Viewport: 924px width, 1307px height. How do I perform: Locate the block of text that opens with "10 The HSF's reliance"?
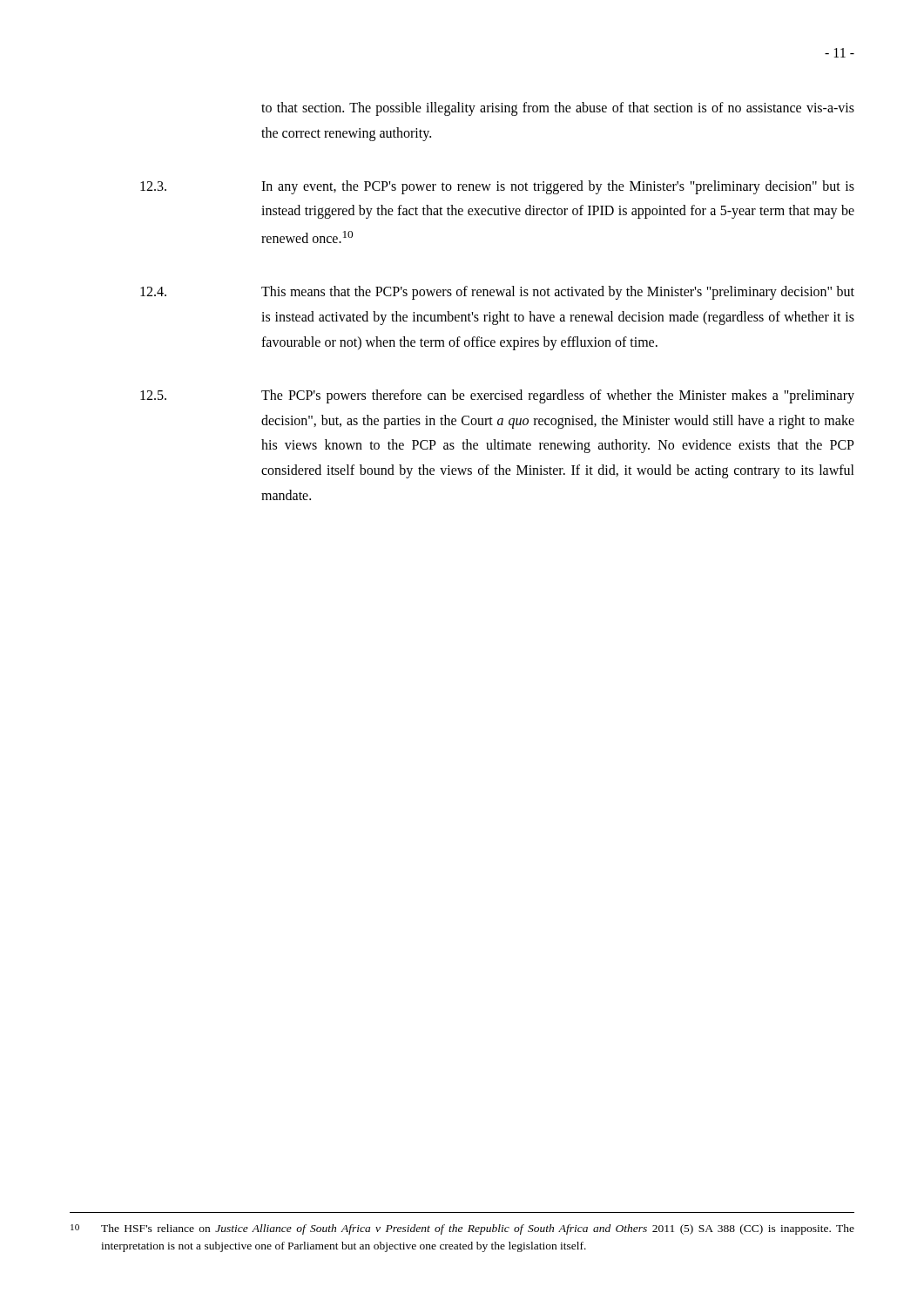[x=462, y=1237]
